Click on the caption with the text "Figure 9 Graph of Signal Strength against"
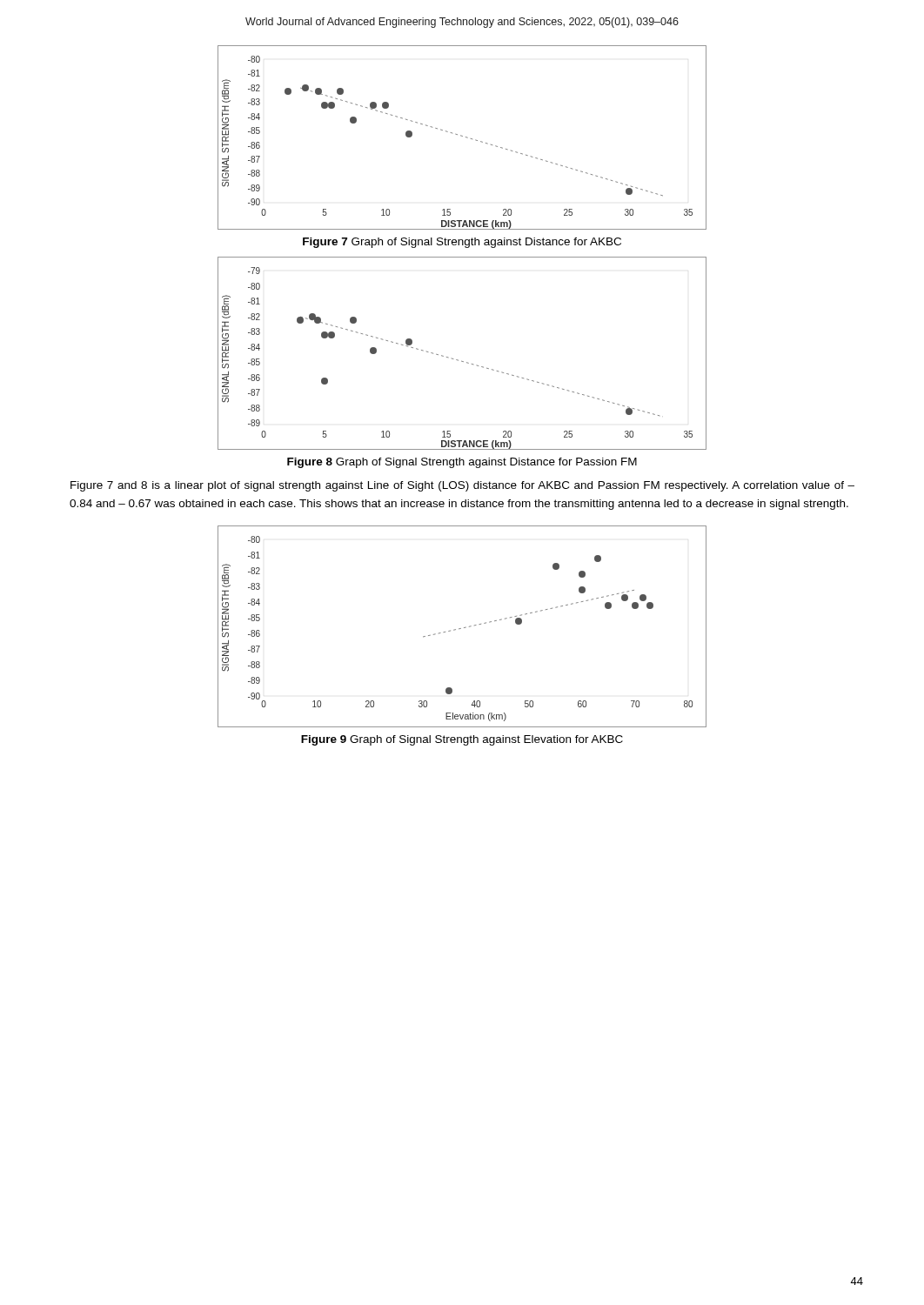 (462, 739)
